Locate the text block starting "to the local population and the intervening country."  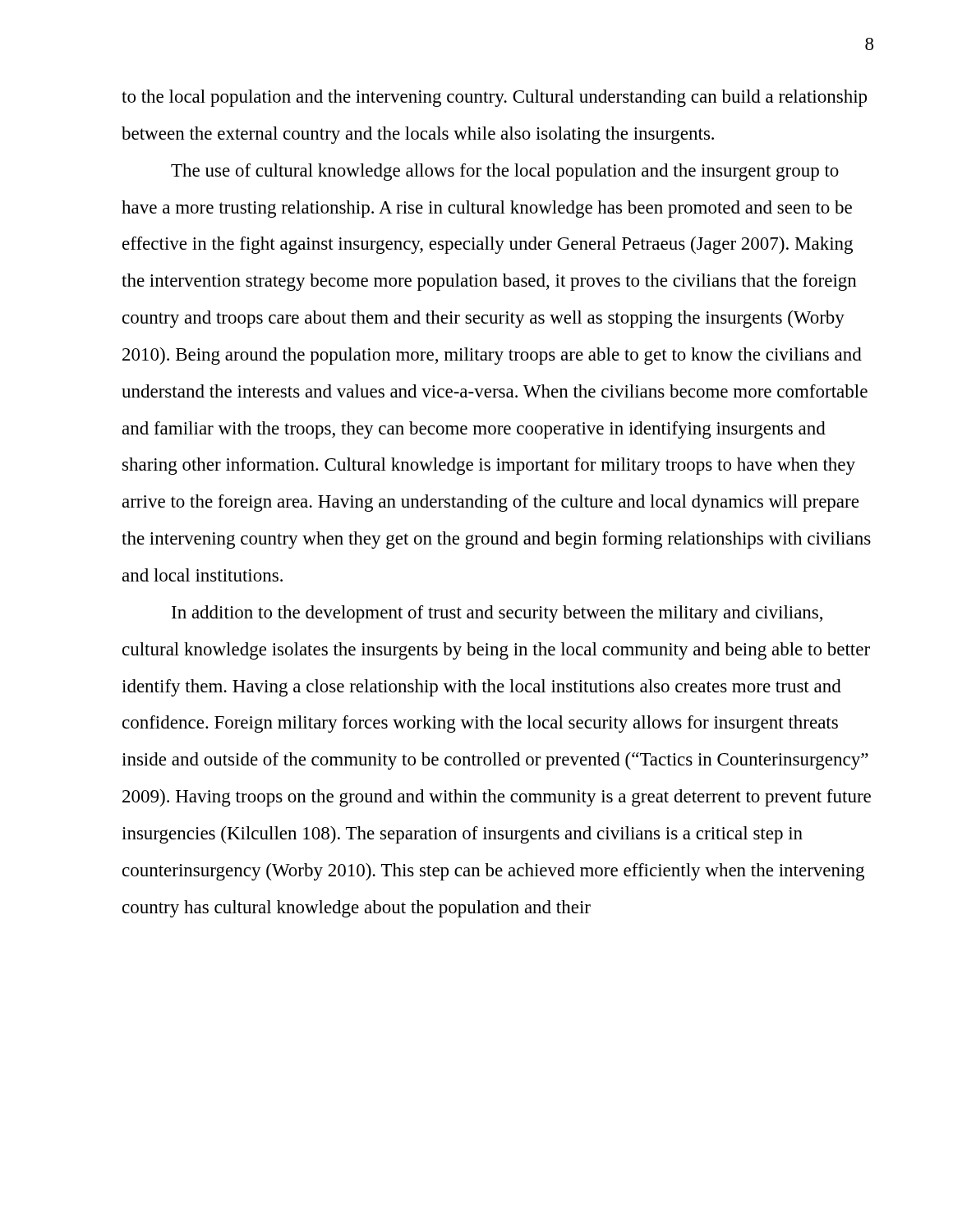pos(495,115)
